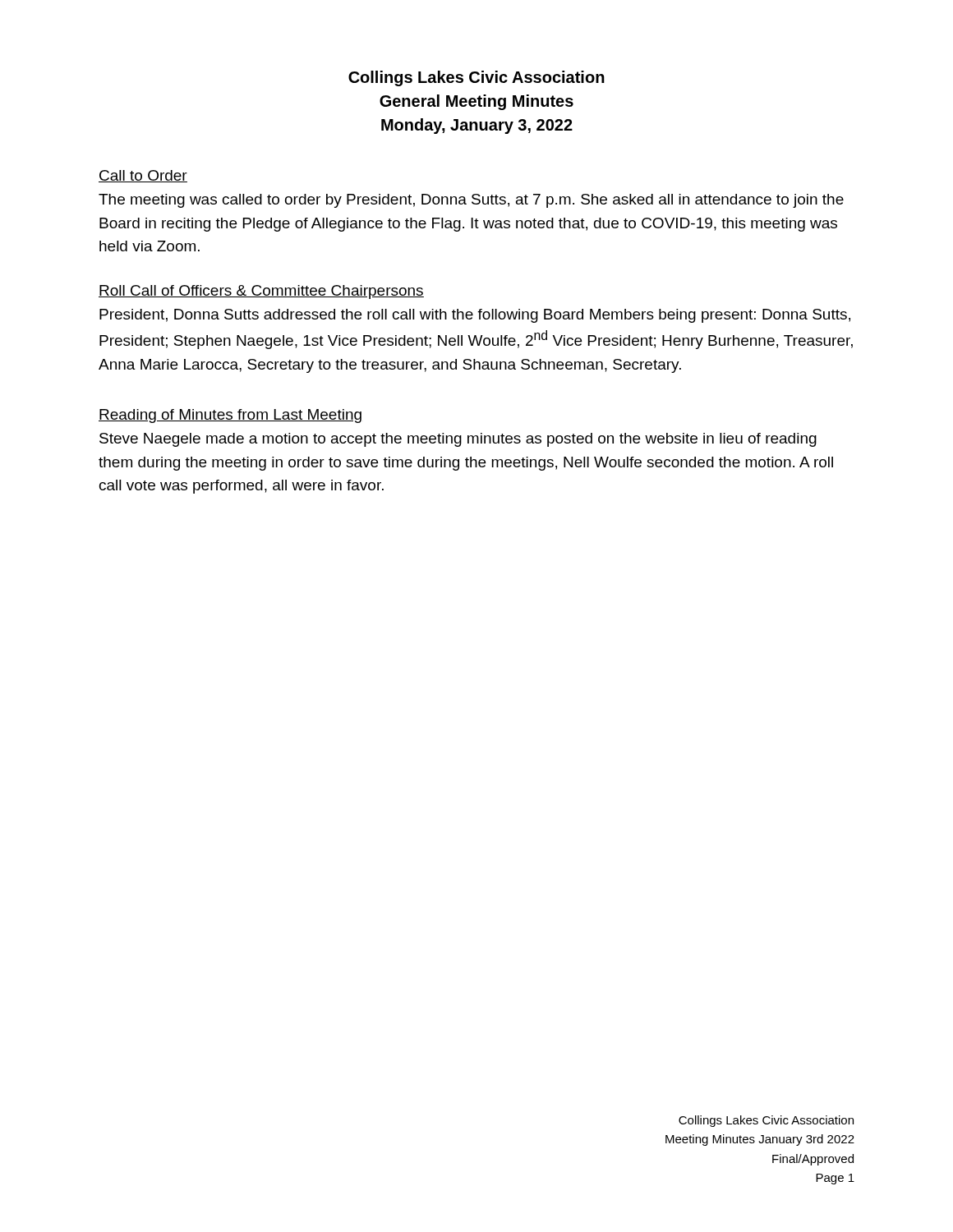Select the title
Viewport: 953px width, 1232px height.
point(476,101)
